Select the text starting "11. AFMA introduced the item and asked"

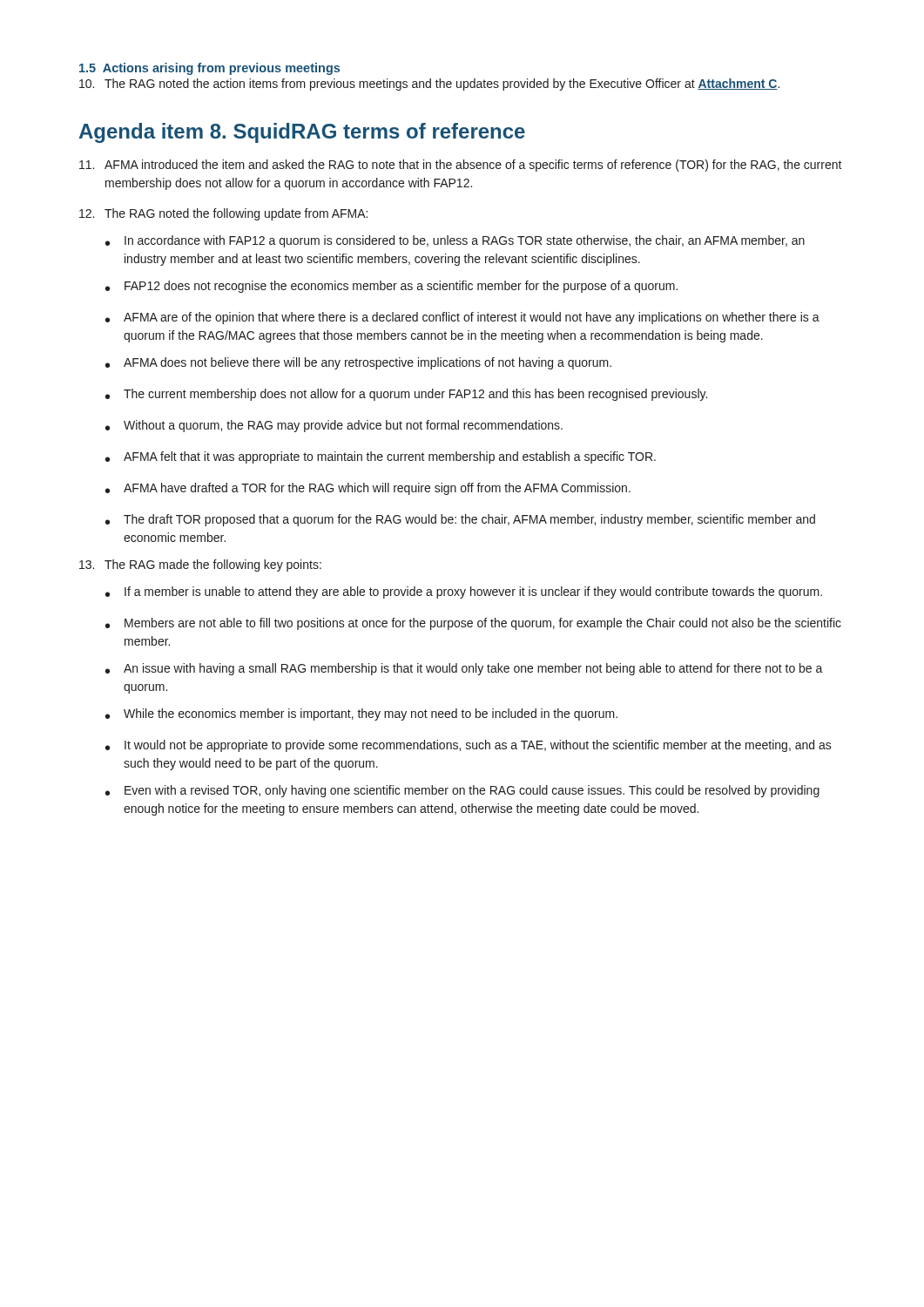(462, 174)
